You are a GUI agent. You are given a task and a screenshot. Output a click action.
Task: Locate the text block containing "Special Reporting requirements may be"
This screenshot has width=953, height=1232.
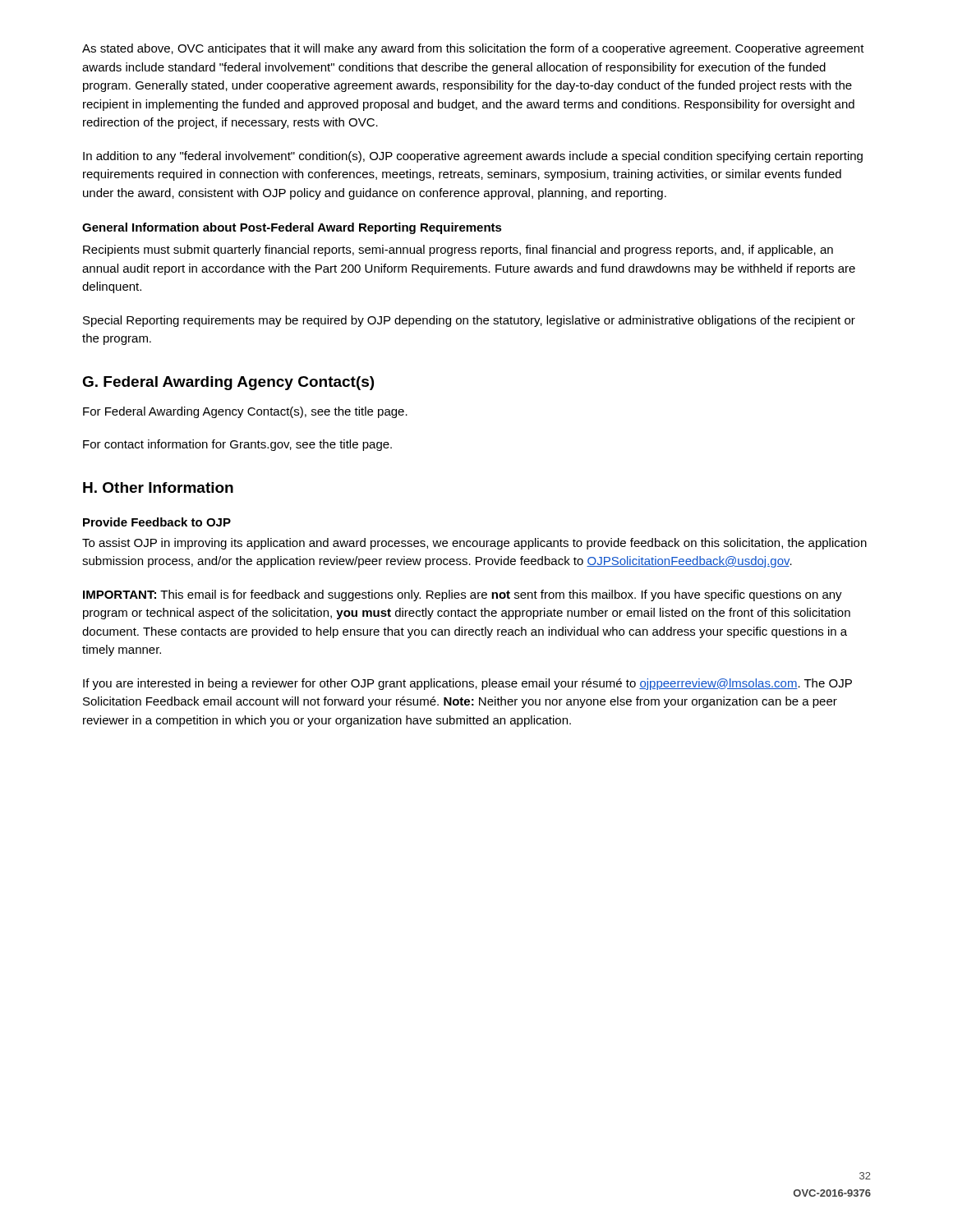[x=469, y=329]
